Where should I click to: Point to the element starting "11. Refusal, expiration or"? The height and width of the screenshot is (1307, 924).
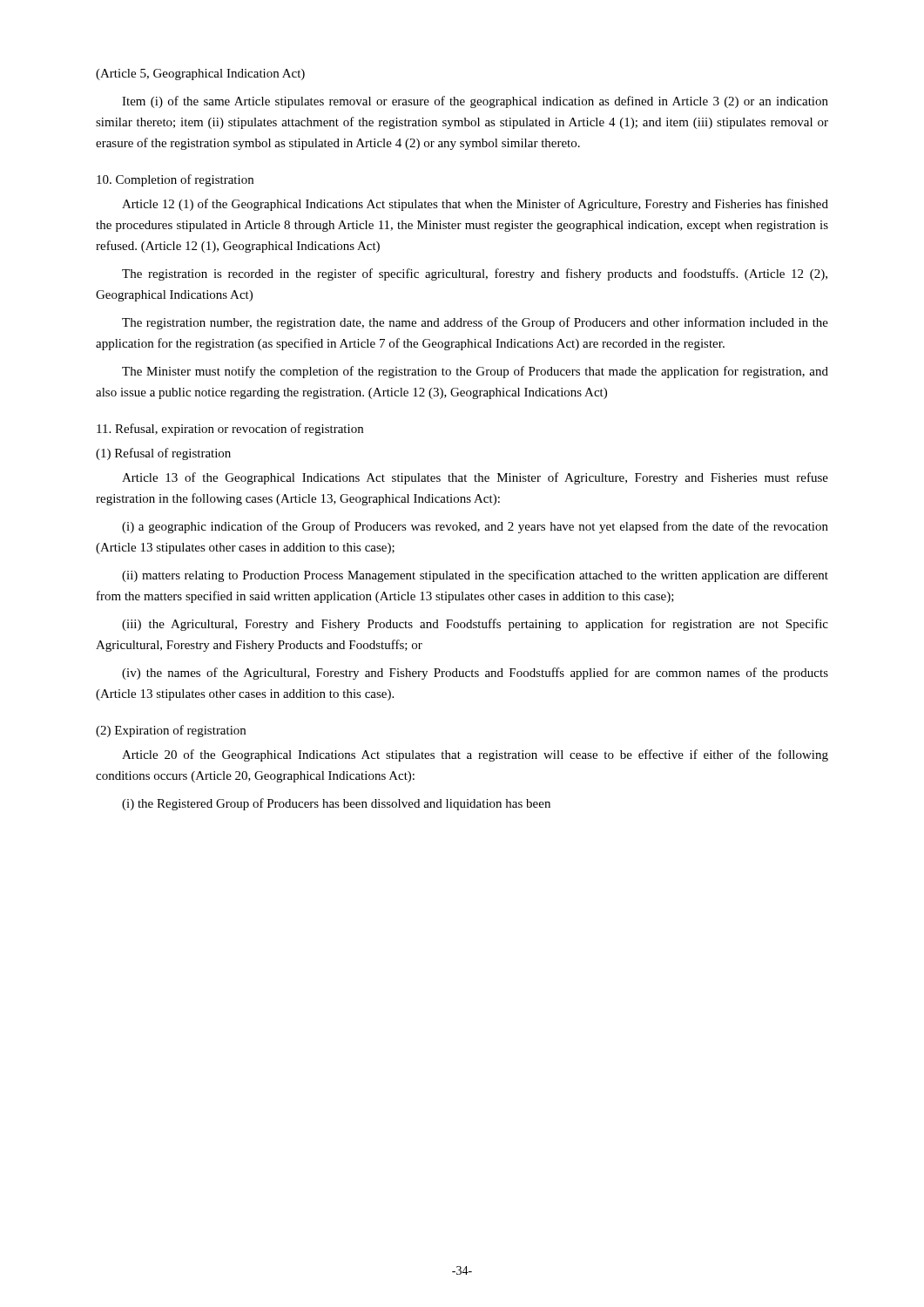pyautogui.click(x=230, y=430)
